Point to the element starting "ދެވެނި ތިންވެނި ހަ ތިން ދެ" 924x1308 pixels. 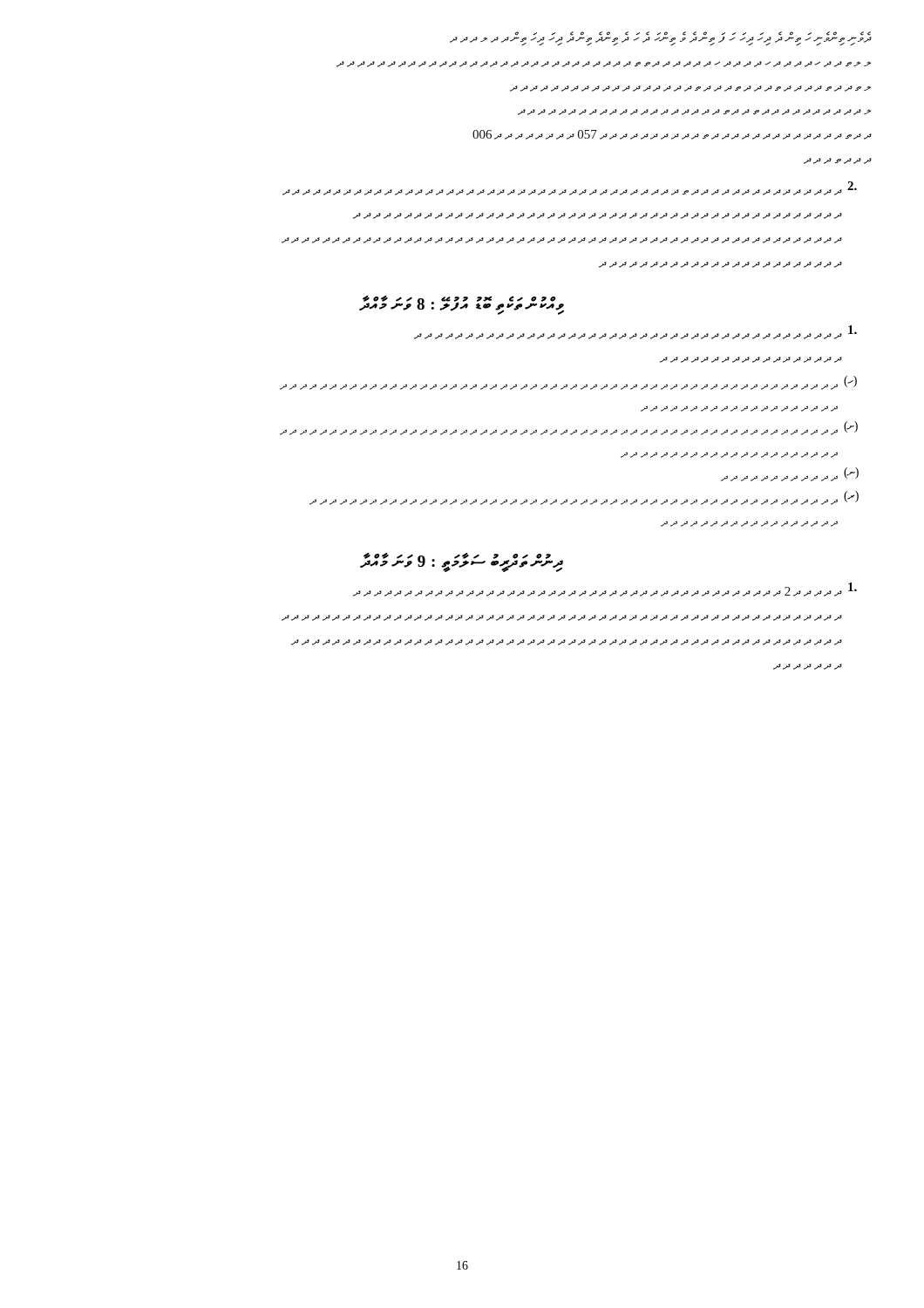[x=605, y=98]
